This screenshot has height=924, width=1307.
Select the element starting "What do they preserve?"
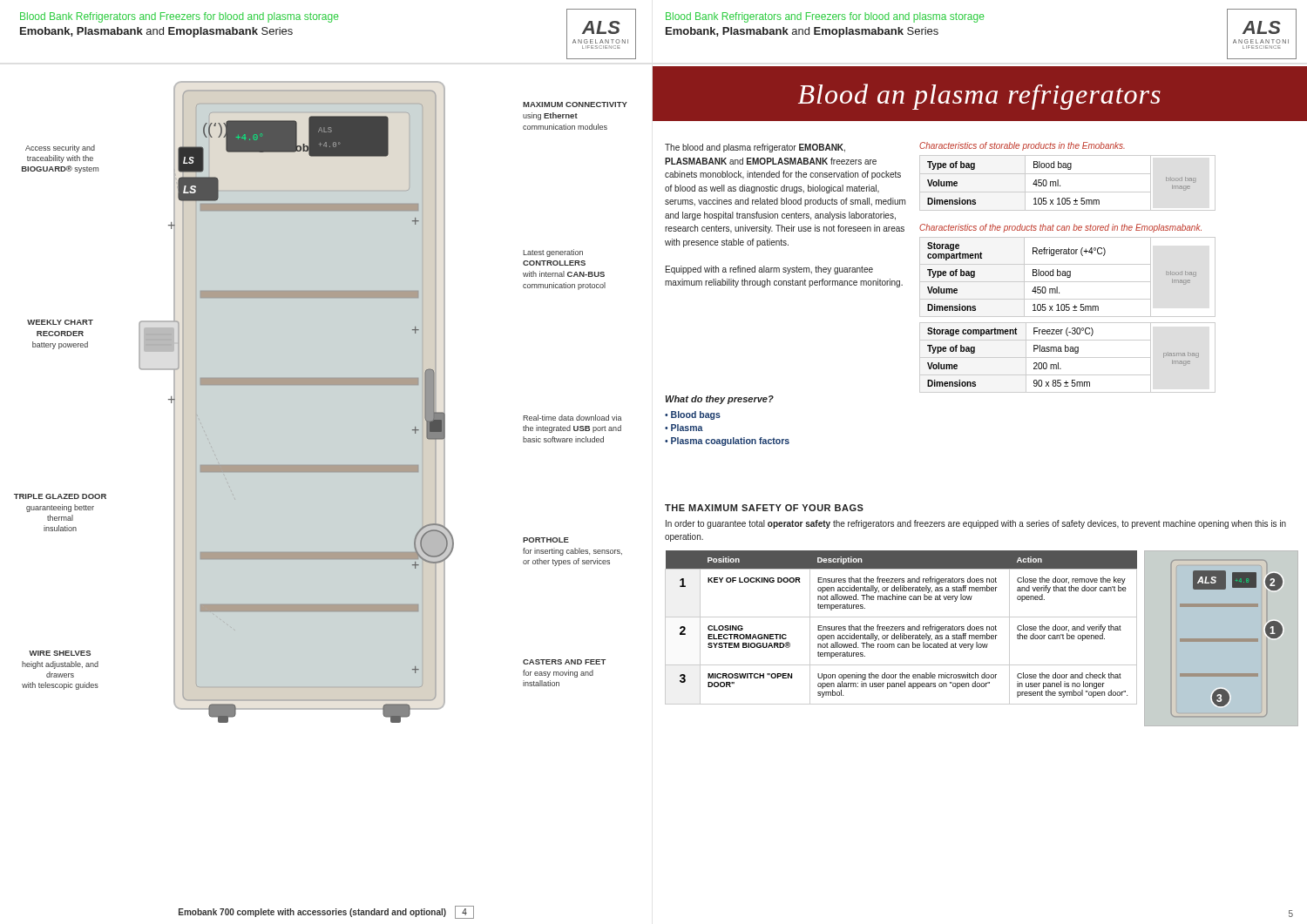point(719,399)
